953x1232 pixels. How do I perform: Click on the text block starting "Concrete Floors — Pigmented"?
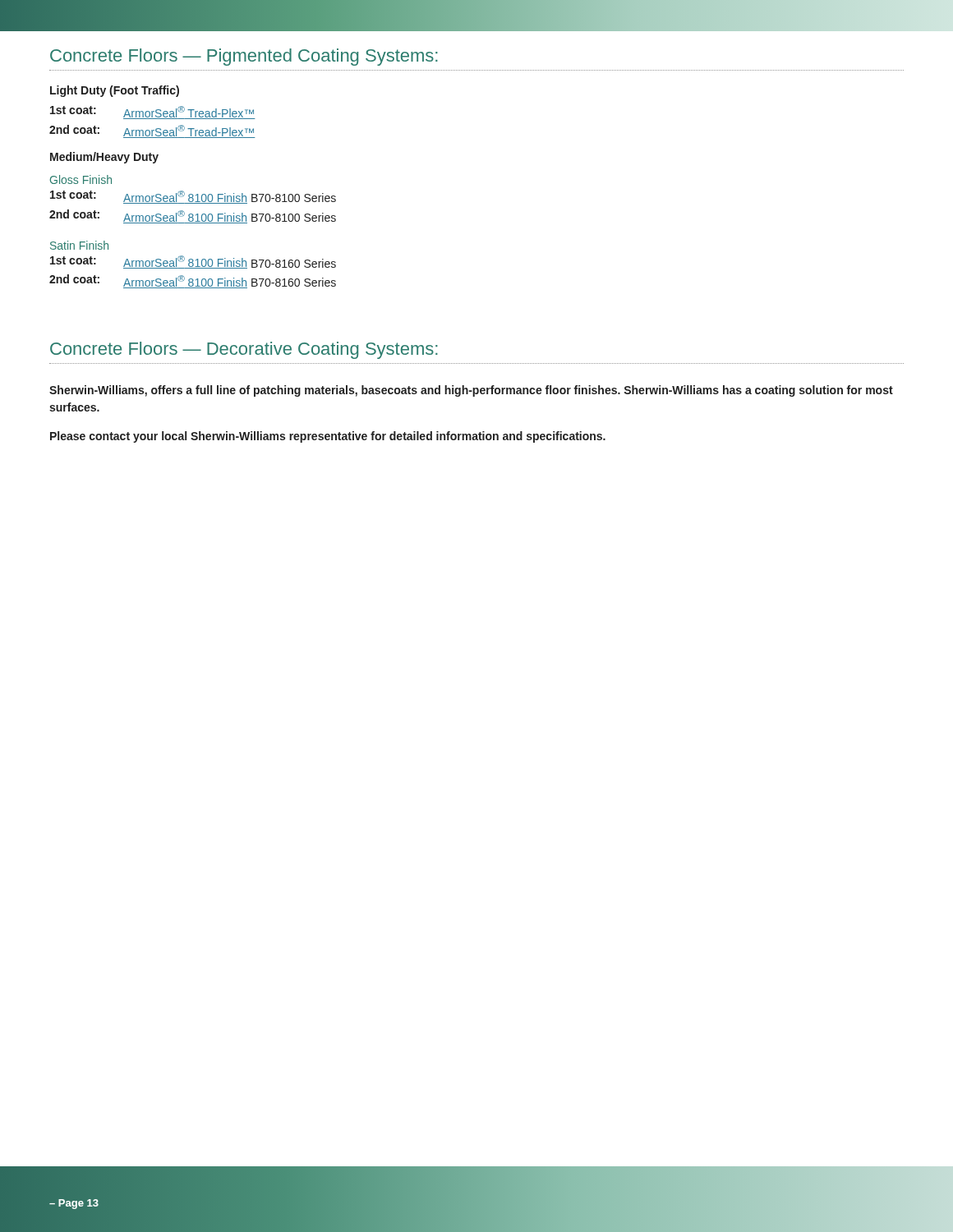point(244,57)
